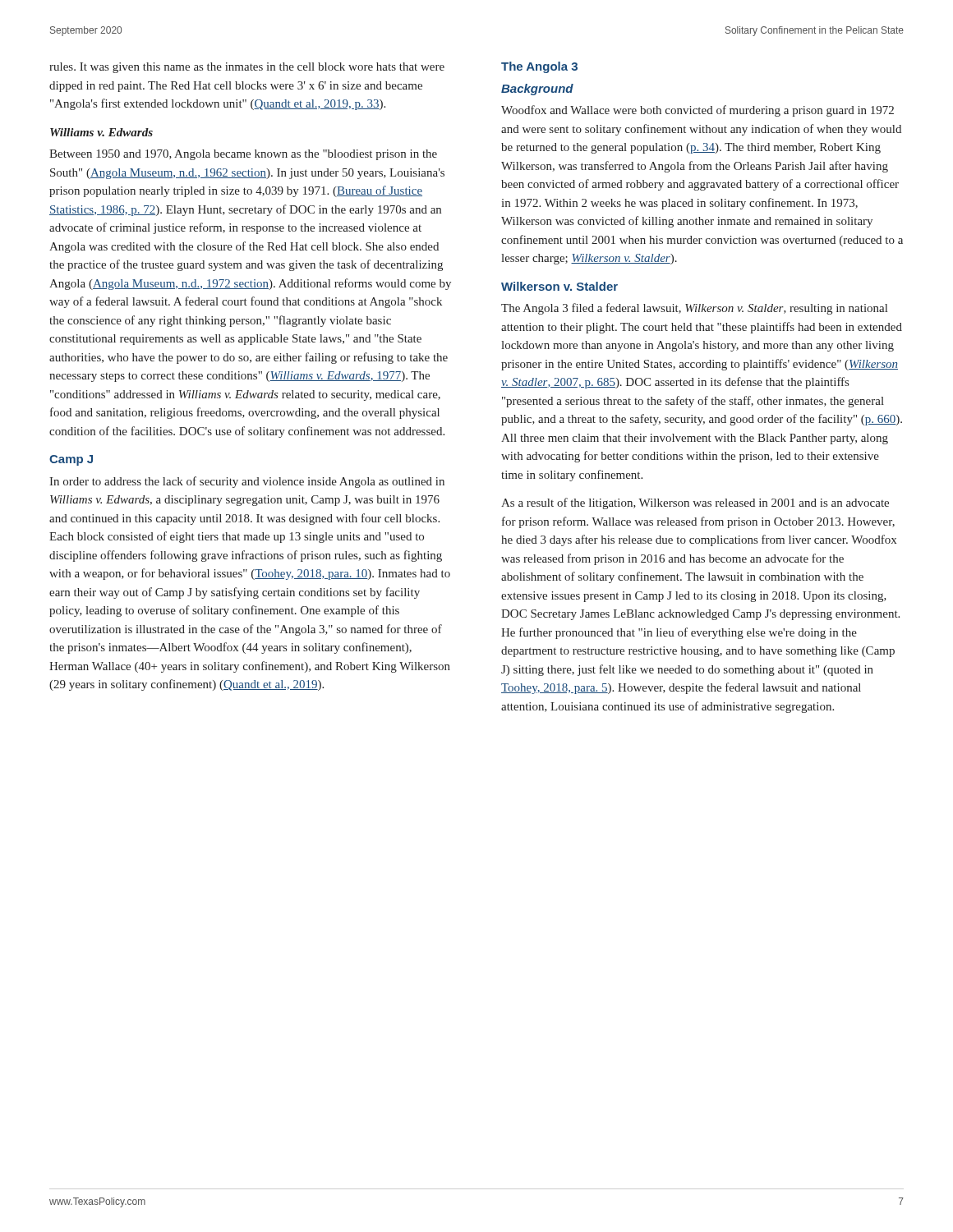Find the text block starting "Between 1950 and 1970, Angola became known as"
Viewport: 953px width, 1232px height.
(x=251, y=292)
